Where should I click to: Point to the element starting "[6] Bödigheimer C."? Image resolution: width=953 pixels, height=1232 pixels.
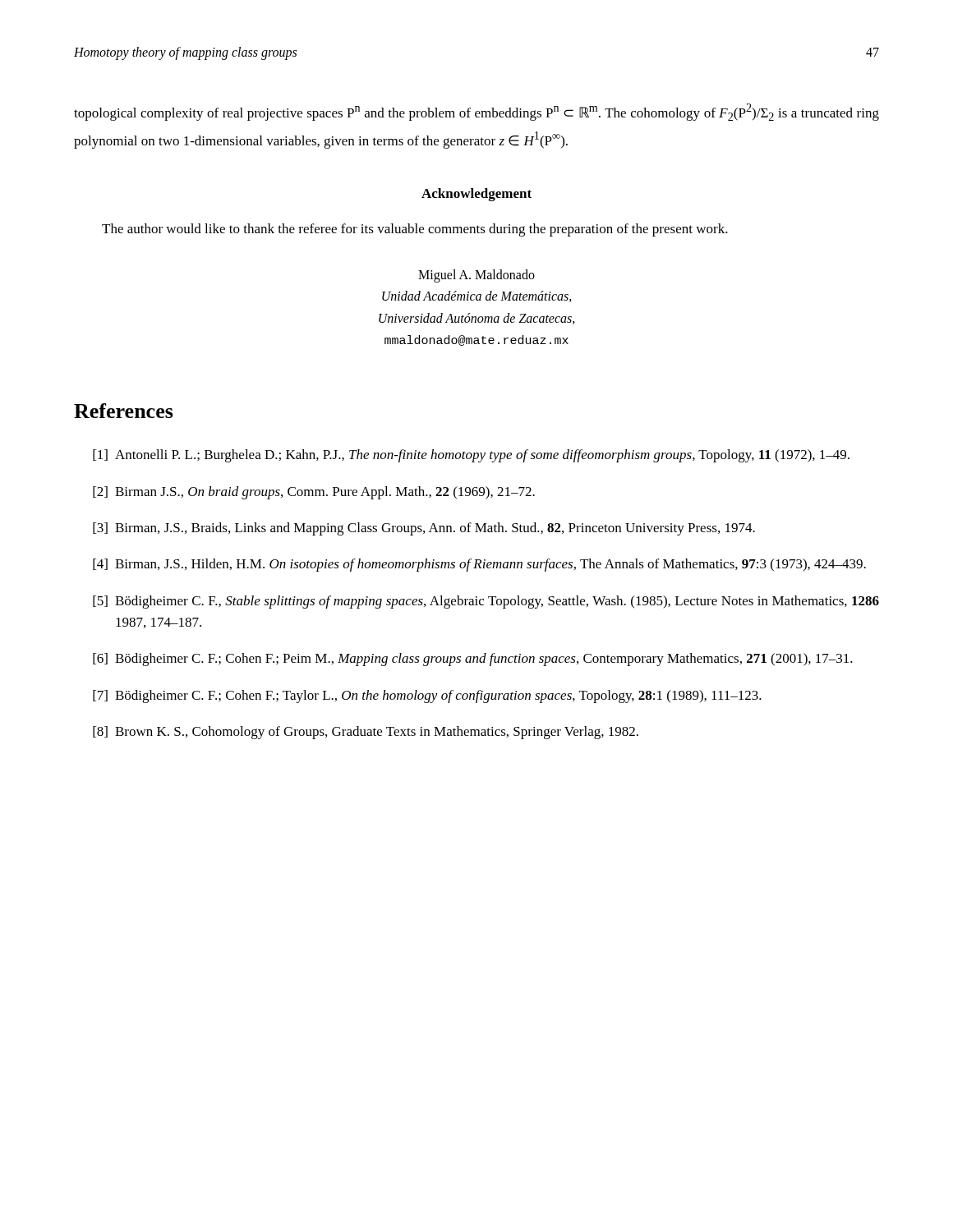coord(476,659)
